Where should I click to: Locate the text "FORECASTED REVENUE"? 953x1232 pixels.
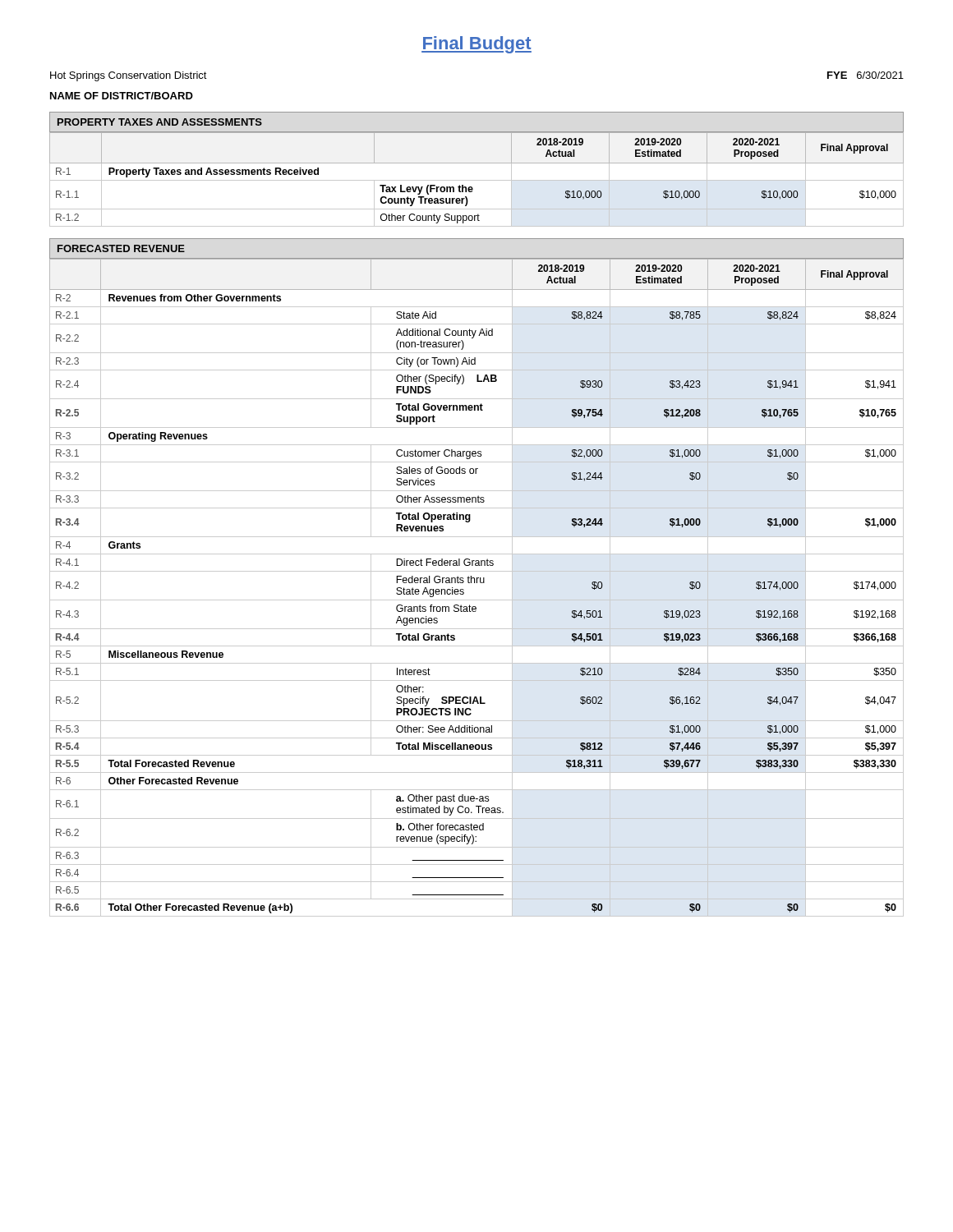[x=121, y=248]
